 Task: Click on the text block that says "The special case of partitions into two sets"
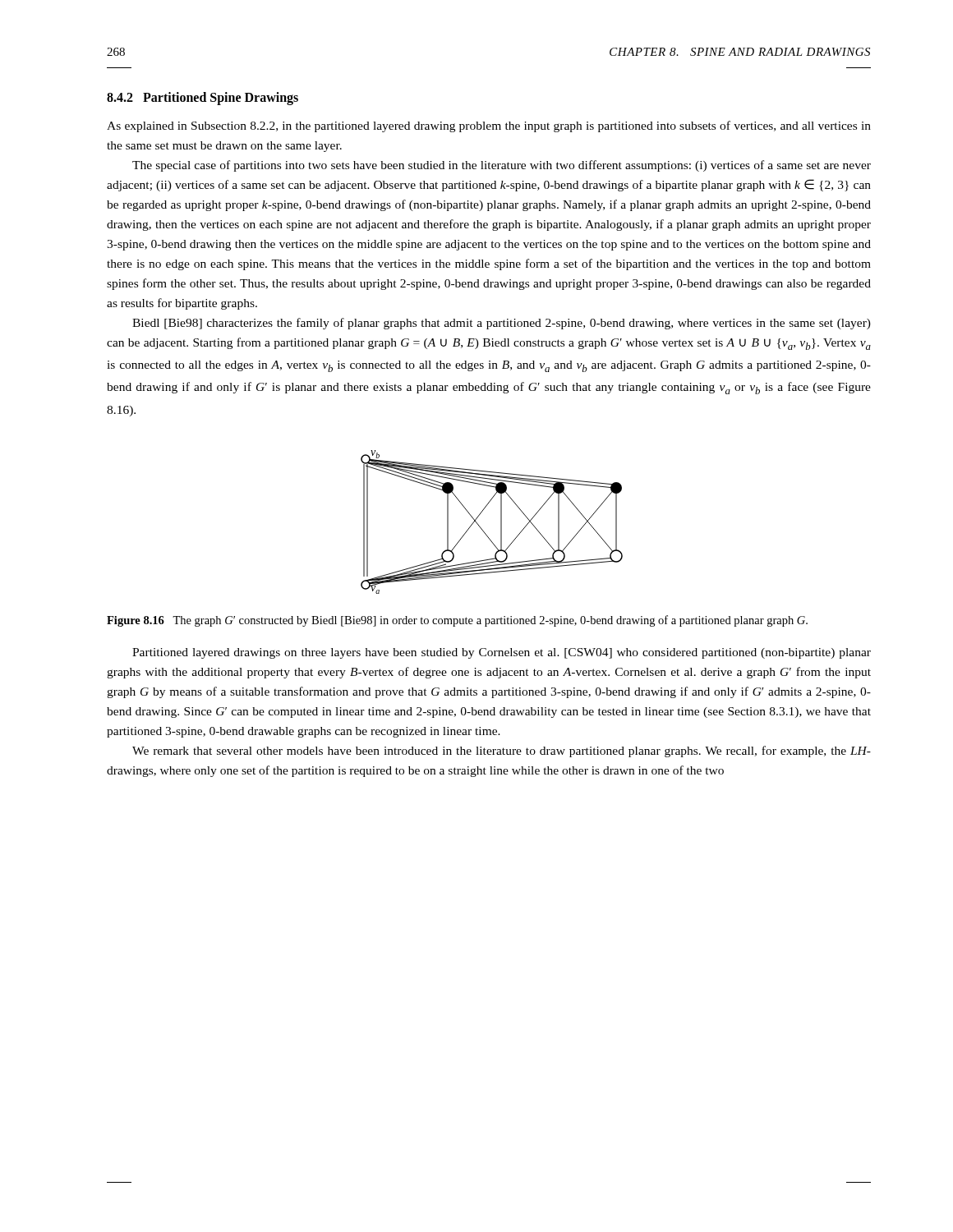point(489,234)
